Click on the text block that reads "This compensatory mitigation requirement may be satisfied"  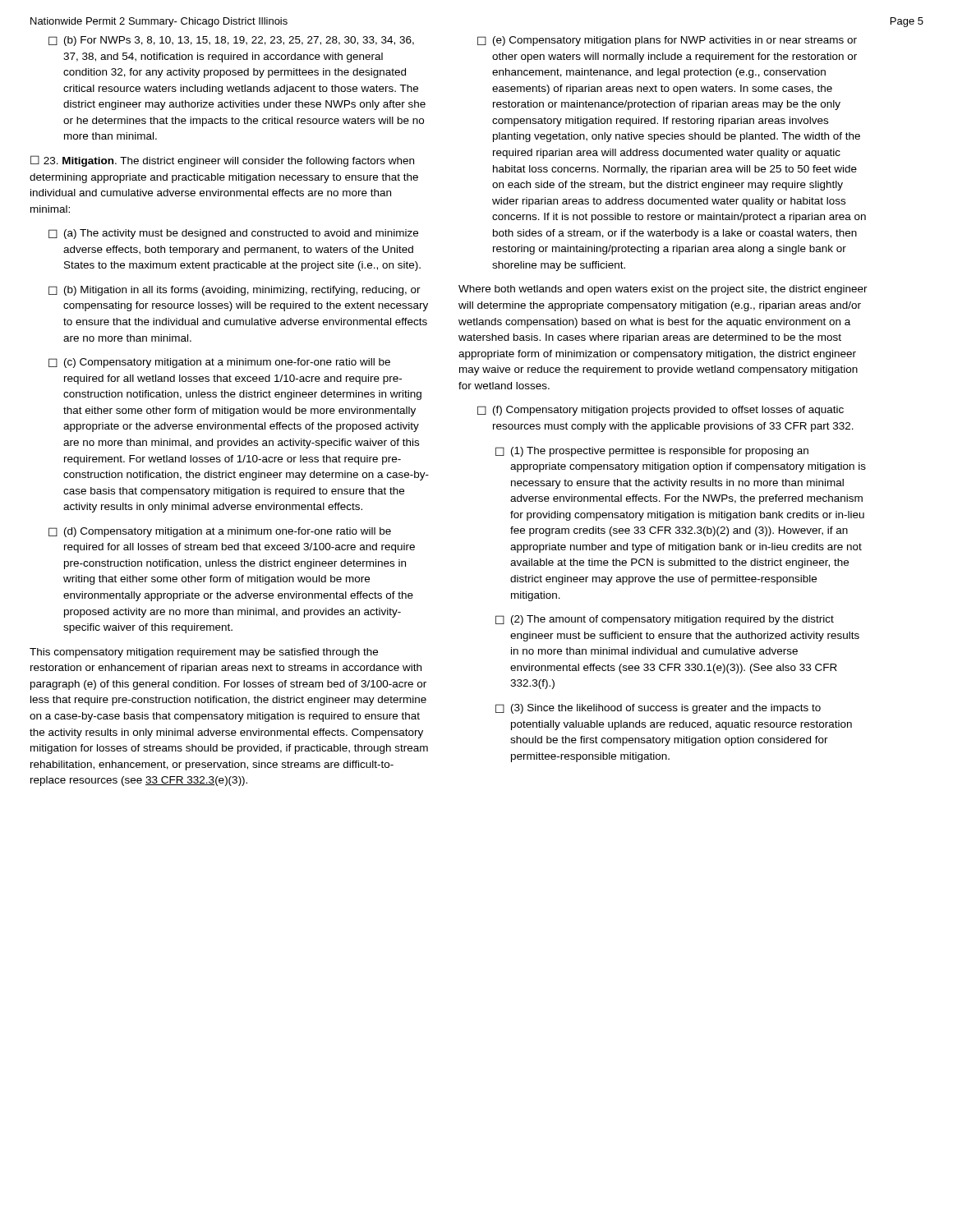[229, 716]
